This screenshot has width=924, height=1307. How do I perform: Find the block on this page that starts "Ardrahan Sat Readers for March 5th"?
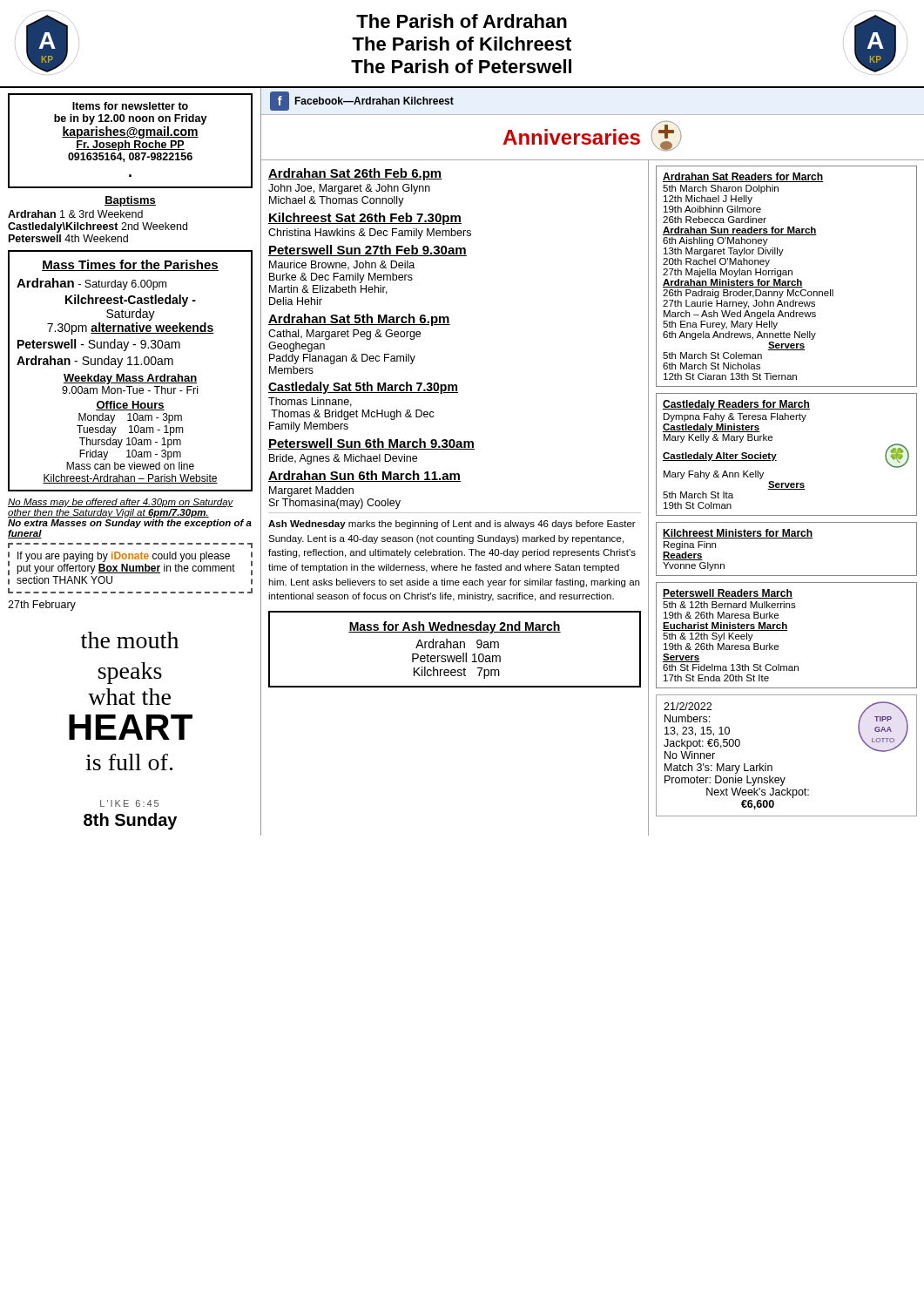786,276
